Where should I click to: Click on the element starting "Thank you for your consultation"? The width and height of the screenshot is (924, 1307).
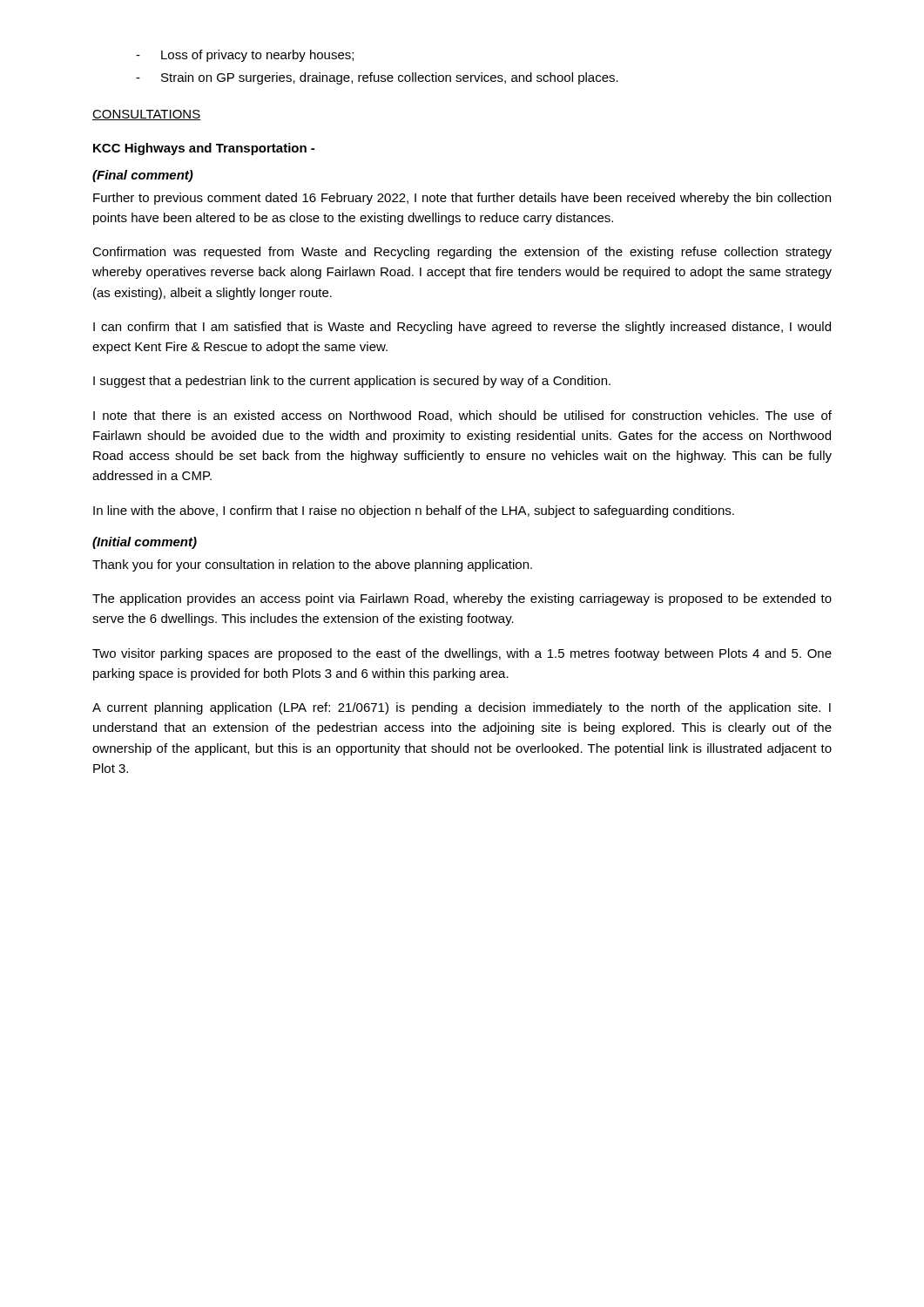[313, 564]
